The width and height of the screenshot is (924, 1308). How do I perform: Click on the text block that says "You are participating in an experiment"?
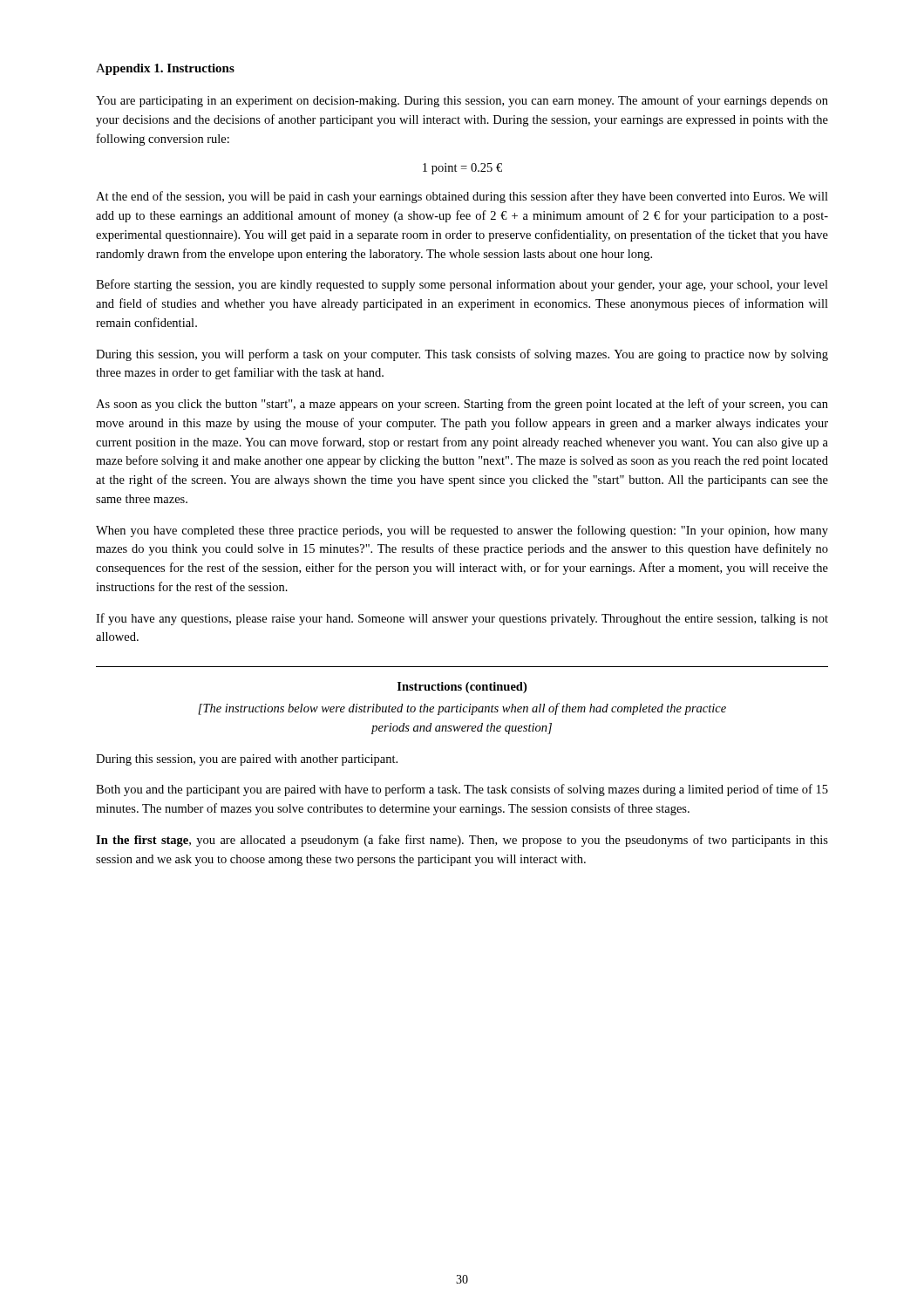[x=462, y=120]
